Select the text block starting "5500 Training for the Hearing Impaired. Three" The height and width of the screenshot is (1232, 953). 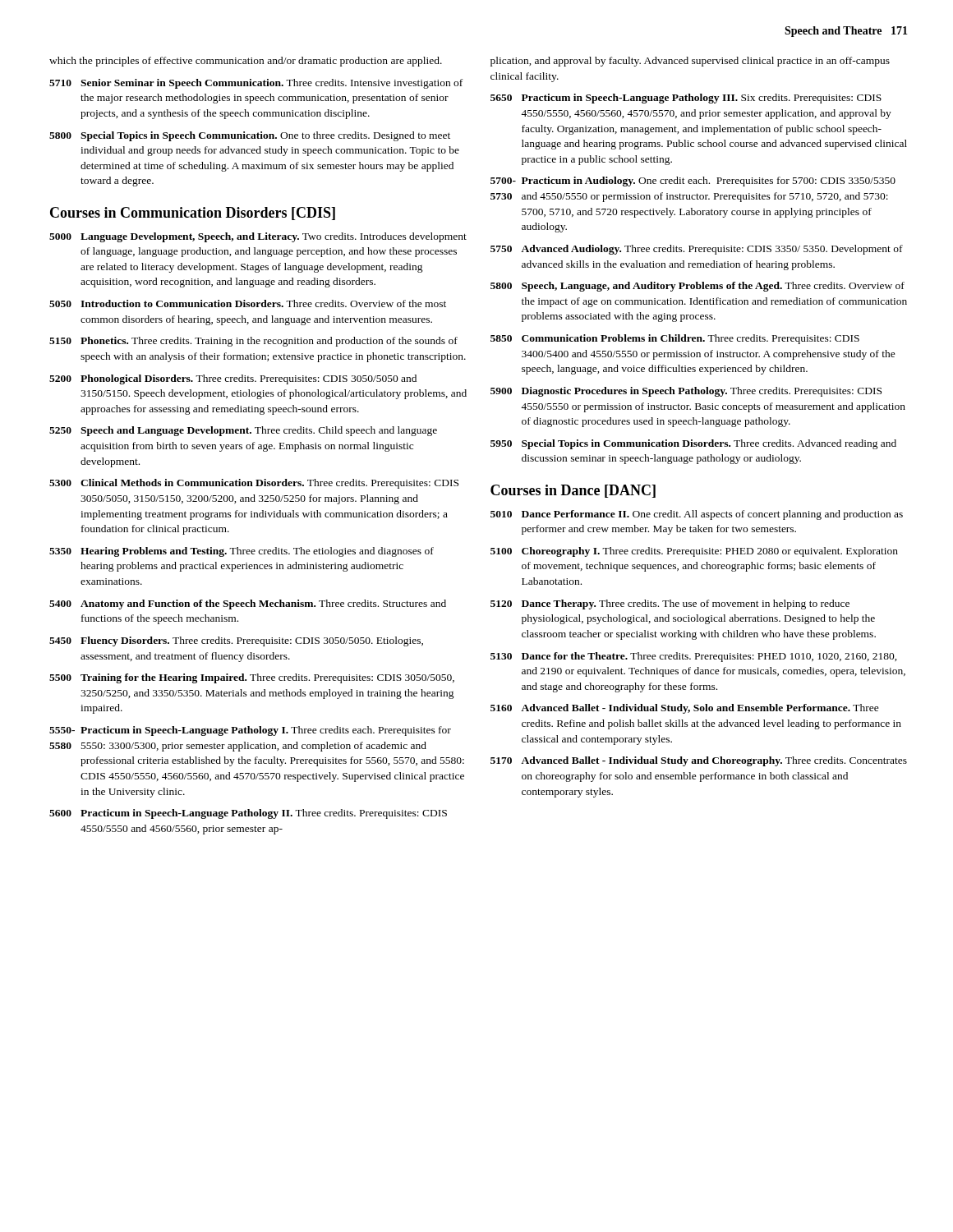[x=258, y=693]
